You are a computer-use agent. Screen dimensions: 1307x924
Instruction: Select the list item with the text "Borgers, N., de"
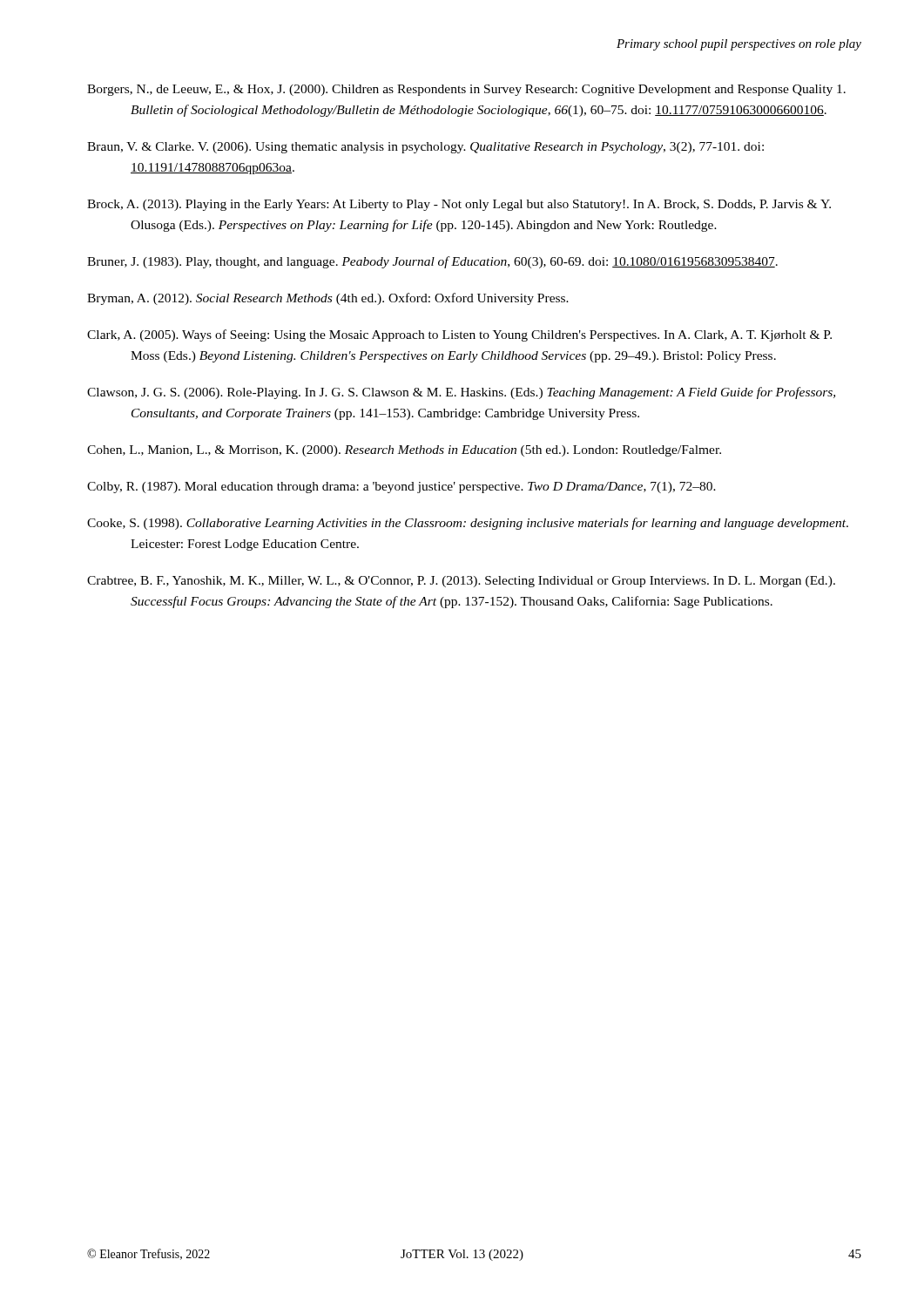[467, 99]
